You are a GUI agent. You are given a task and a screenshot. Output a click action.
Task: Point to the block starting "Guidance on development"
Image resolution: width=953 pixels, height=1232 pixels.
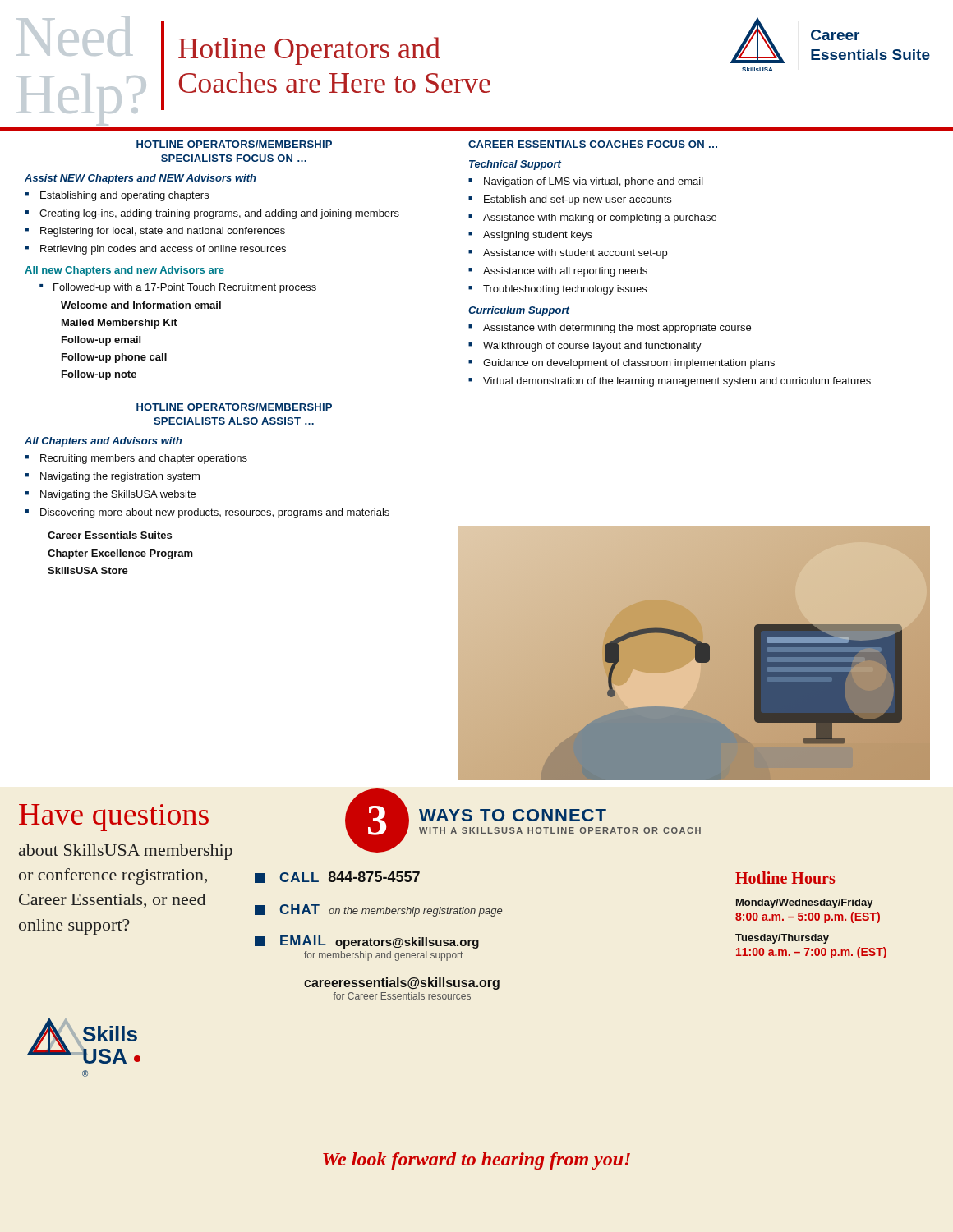(629, 363)
